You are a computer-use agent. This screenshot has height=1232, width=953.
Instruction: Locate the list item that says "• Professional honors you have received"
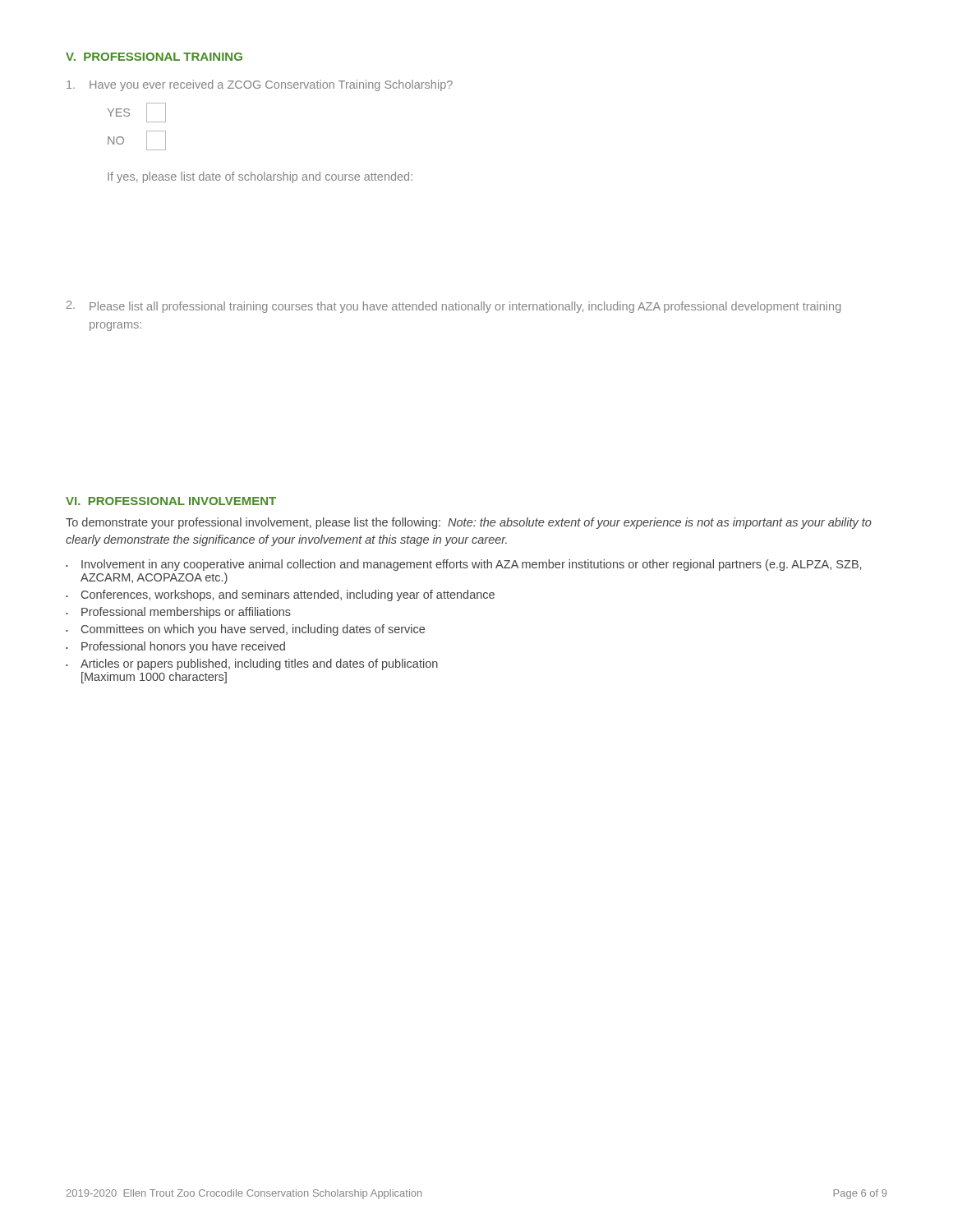[175, 647]
